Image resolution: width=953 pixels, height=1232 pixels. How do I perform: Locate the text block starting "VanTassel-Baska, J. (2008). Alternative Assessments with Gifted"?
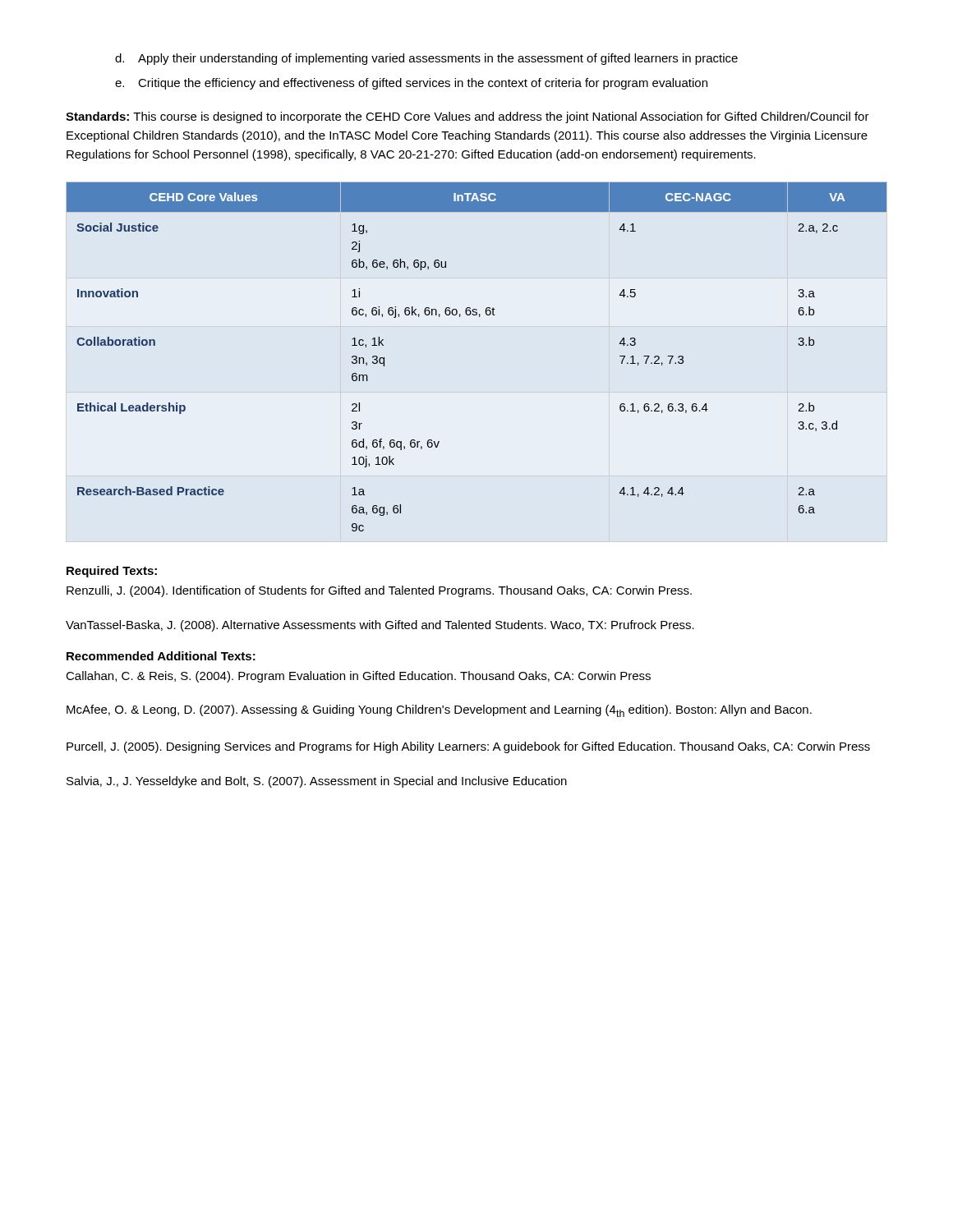point(380,624)
